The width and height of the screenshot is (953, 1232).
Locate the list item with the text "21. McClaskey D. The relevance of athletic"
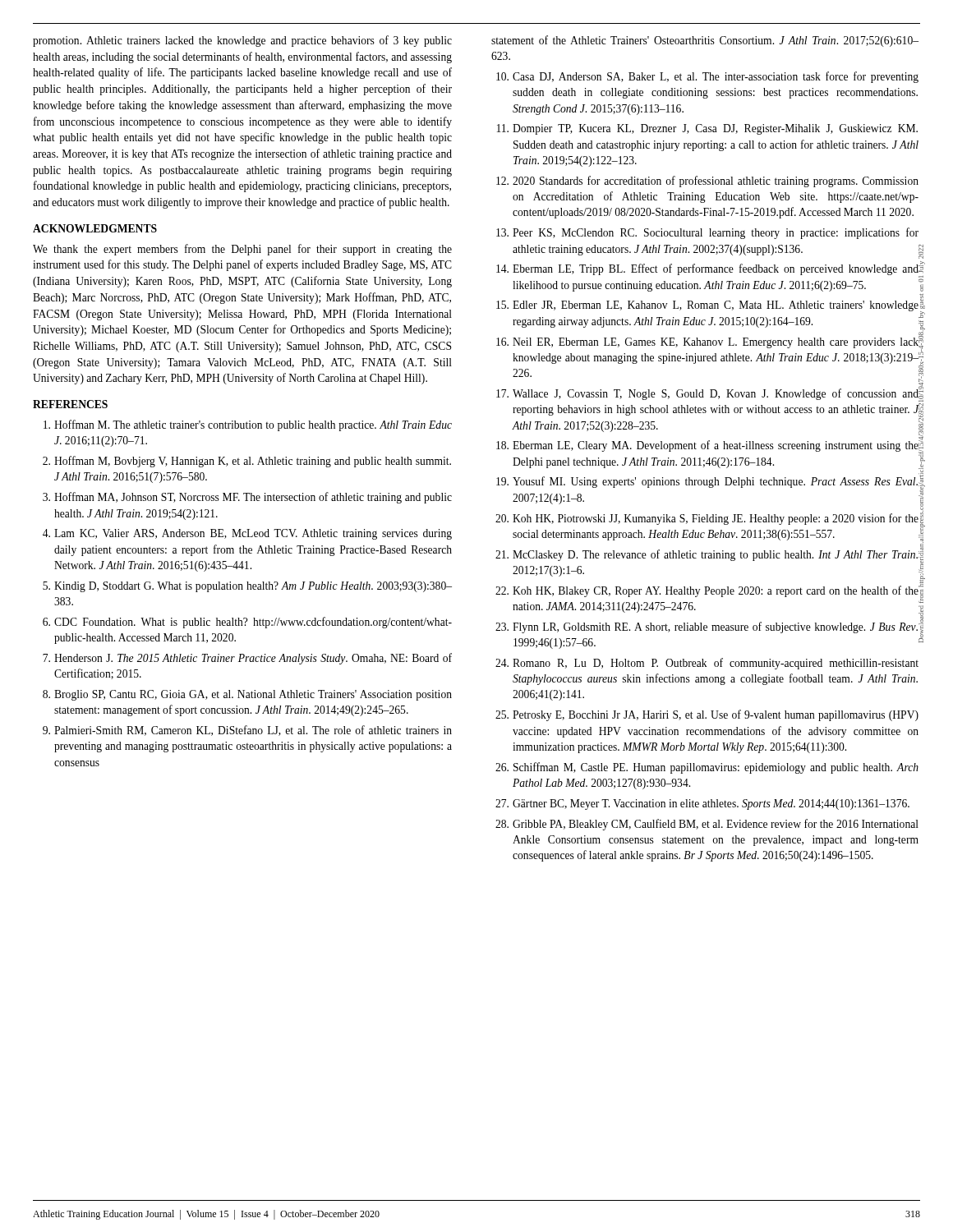click(x=705, y=563)
